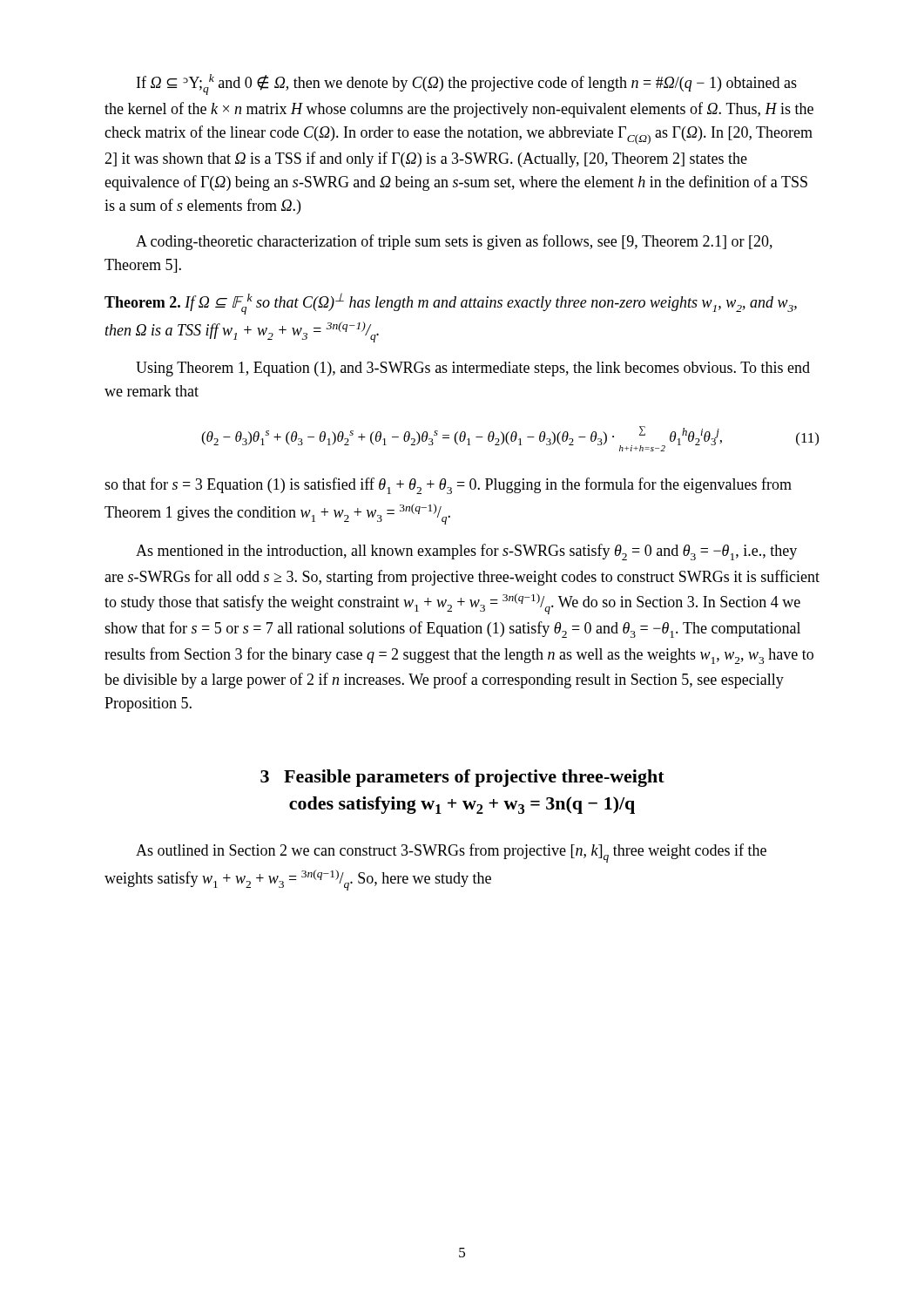Viewport: 924px width, 1307px height.
Task: Click the passage that begins "As mentioned in the"
Action: pos(462,628)
